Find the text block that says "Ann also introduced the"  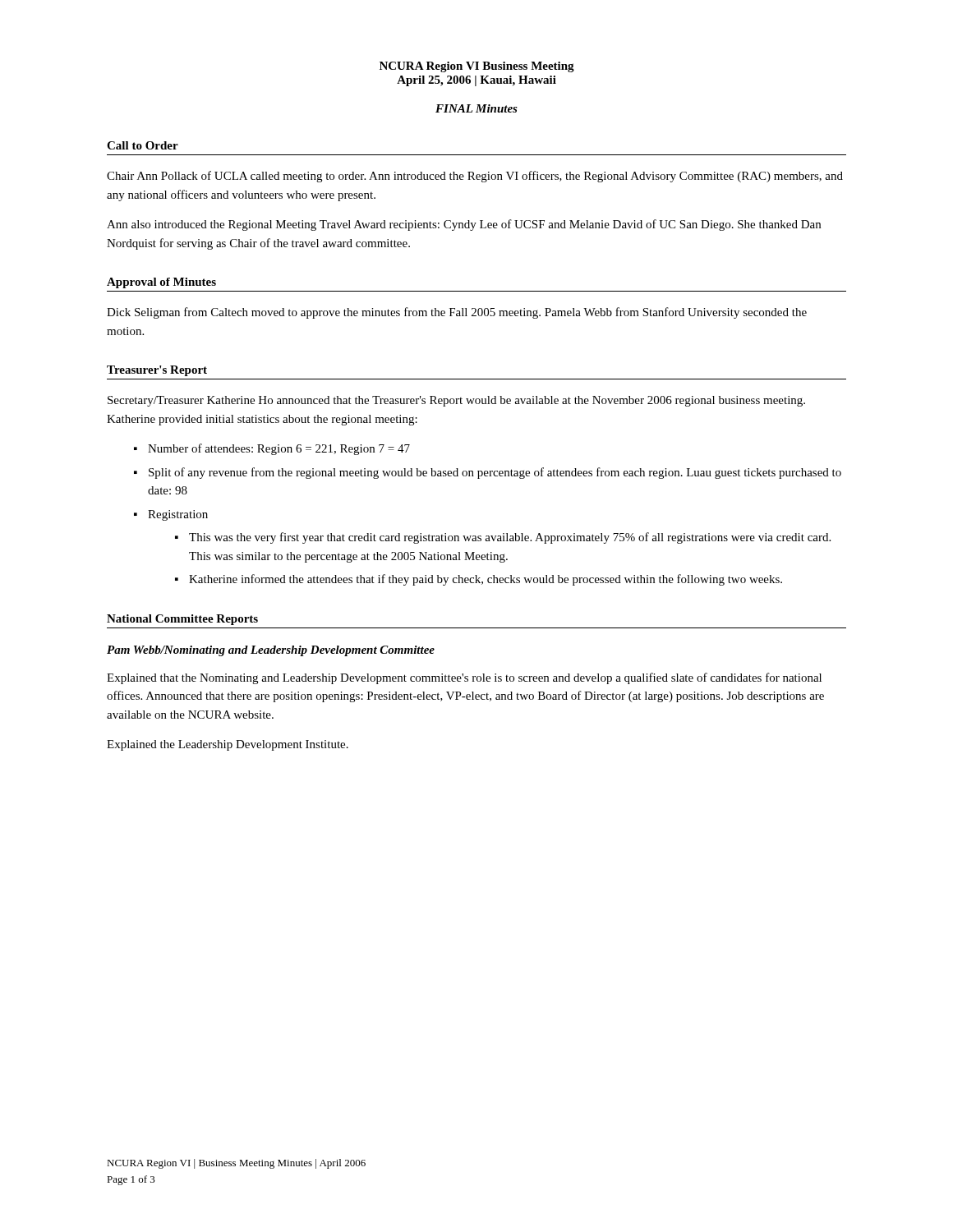coord(464,233)
